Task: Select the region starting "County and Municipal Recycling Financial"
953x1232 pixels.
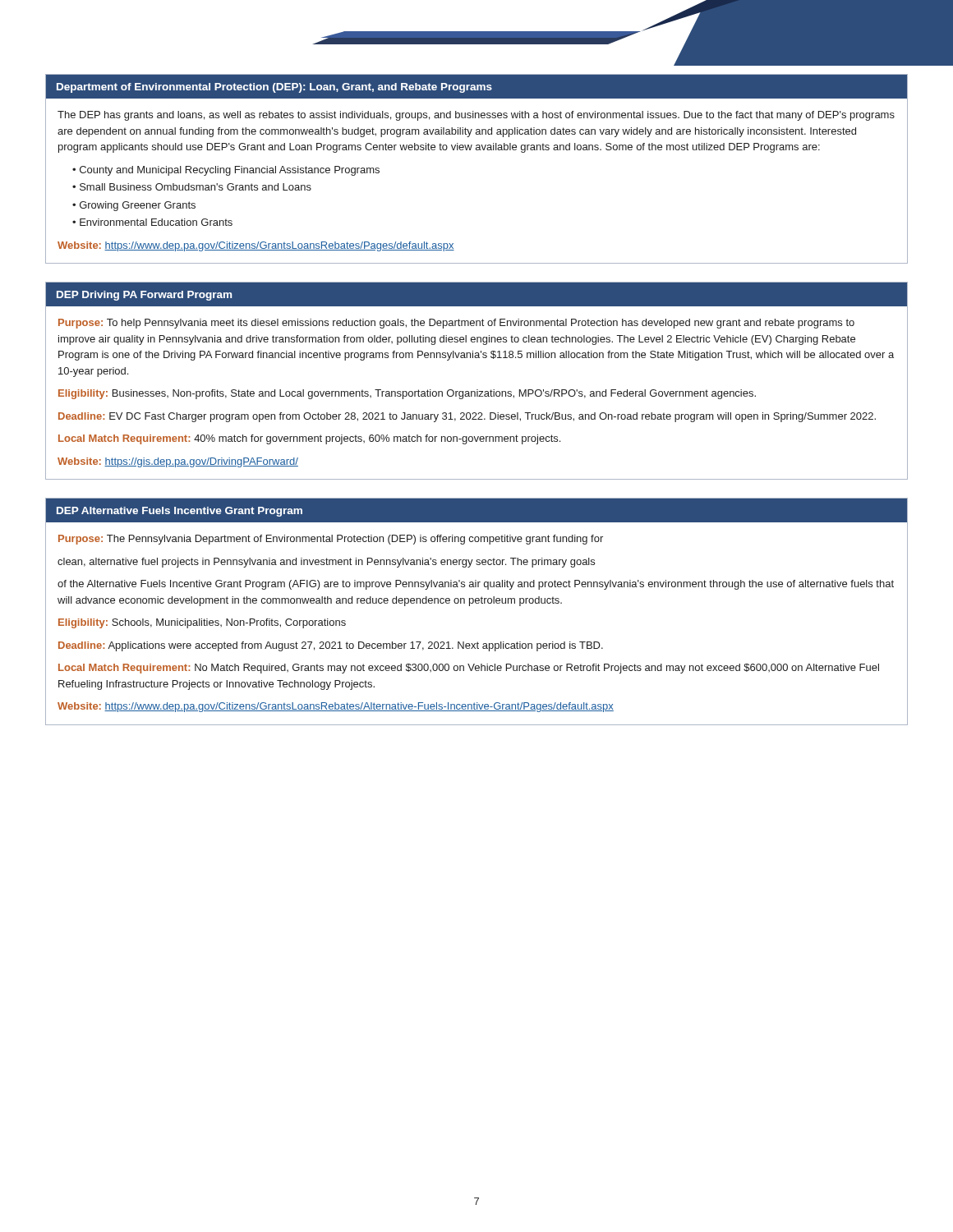Action: pos(229,169)
